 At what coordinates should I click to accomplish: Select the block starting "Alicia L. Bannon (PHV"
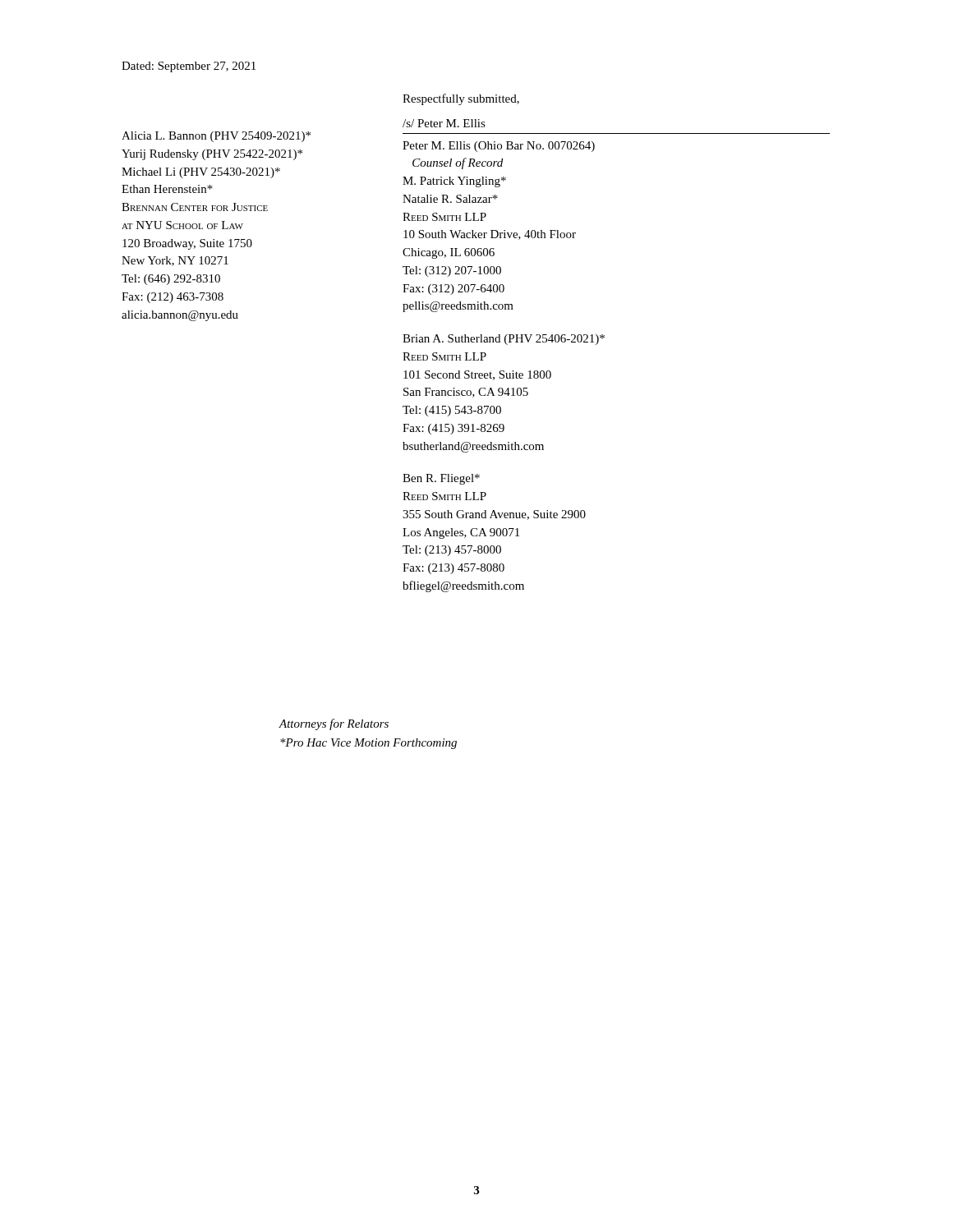pos(216,225)
